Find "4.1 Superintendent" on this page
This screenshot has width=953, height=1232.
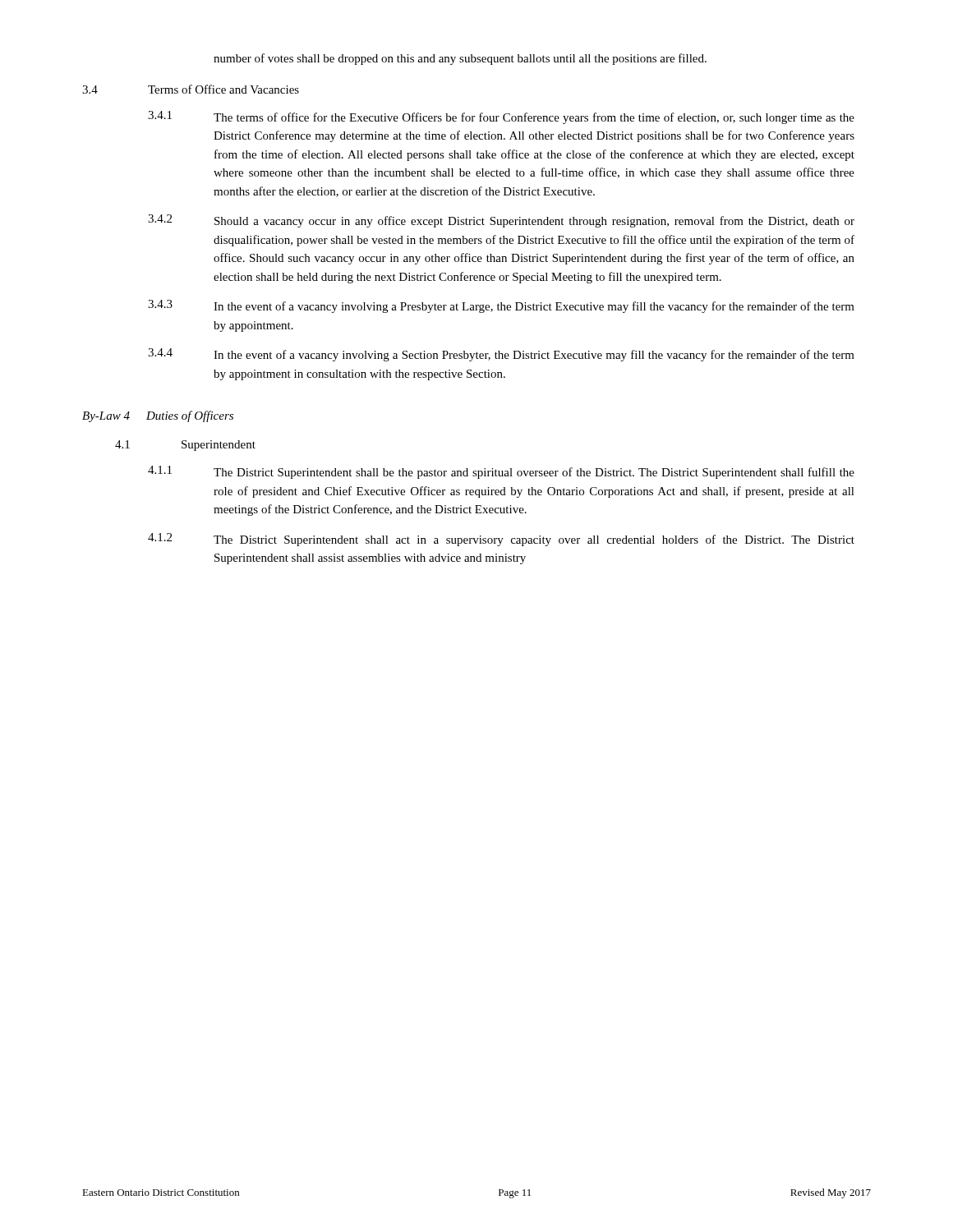[185, 445]
